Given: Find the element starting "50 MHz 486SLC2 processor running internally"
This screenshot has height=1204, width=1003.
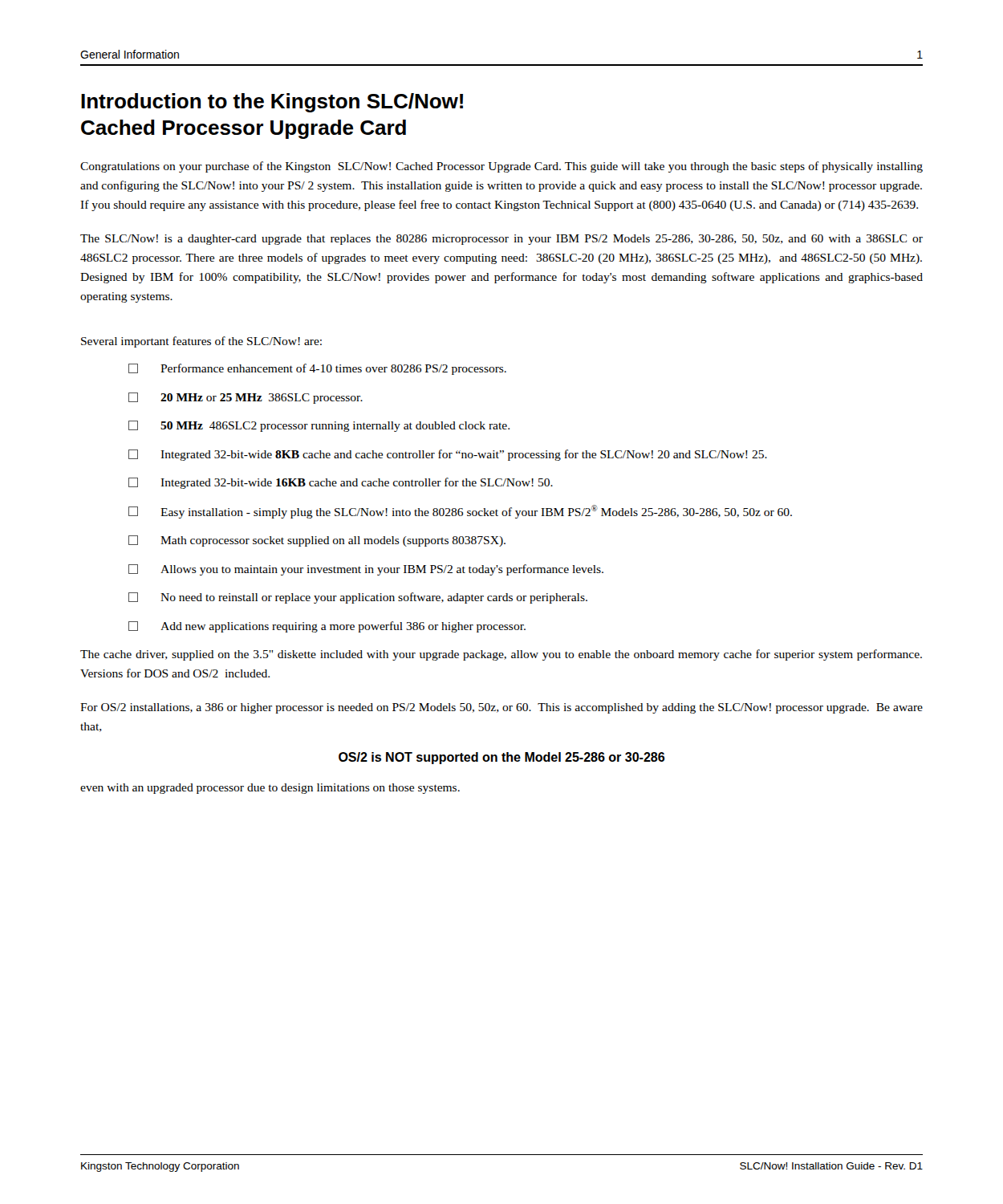Looking at the screenshot, I should (x=319, y=426).
